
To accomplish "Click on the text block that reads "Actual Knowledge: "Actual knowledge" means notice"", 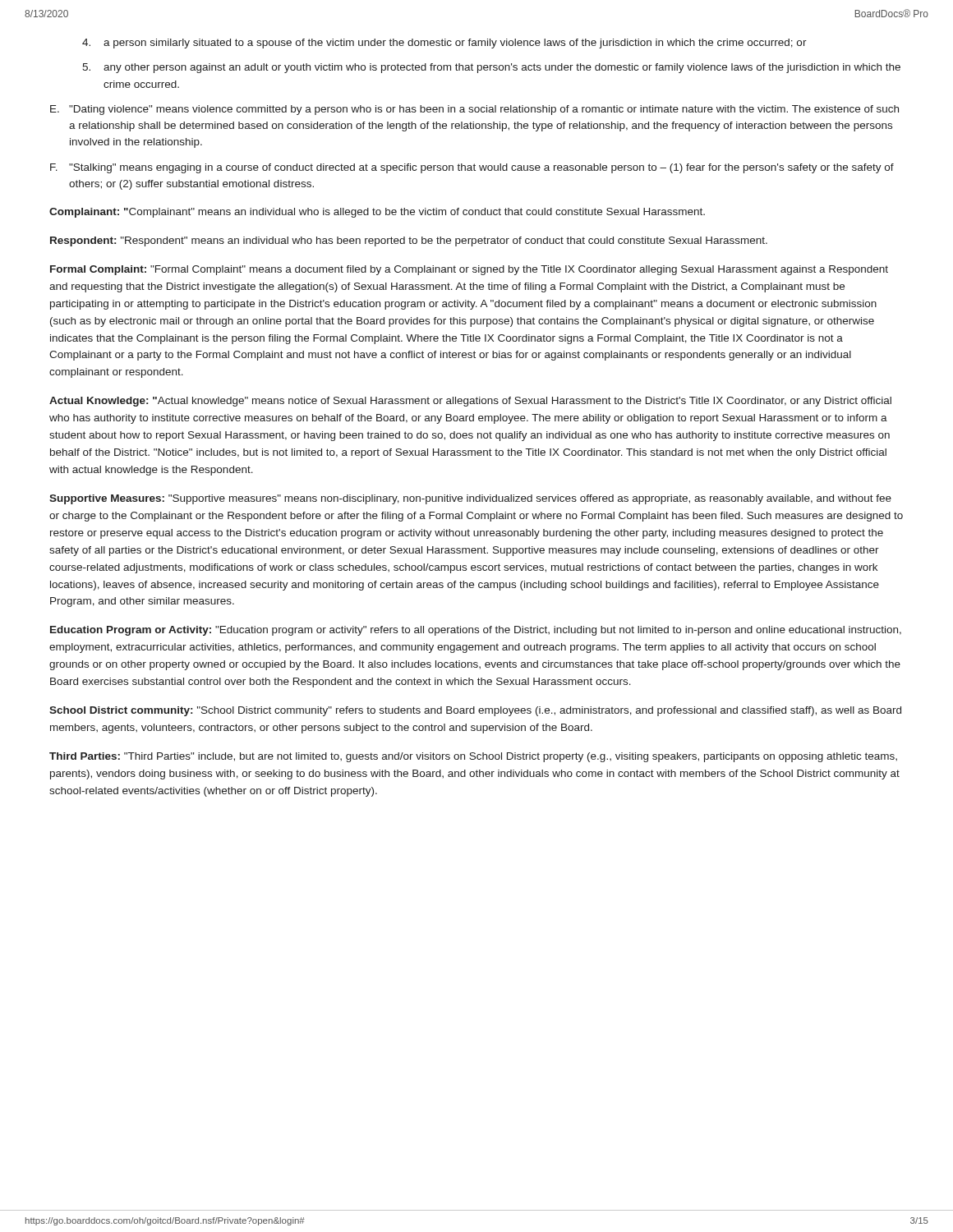I will pyautogui.click(x=471, y=435).
